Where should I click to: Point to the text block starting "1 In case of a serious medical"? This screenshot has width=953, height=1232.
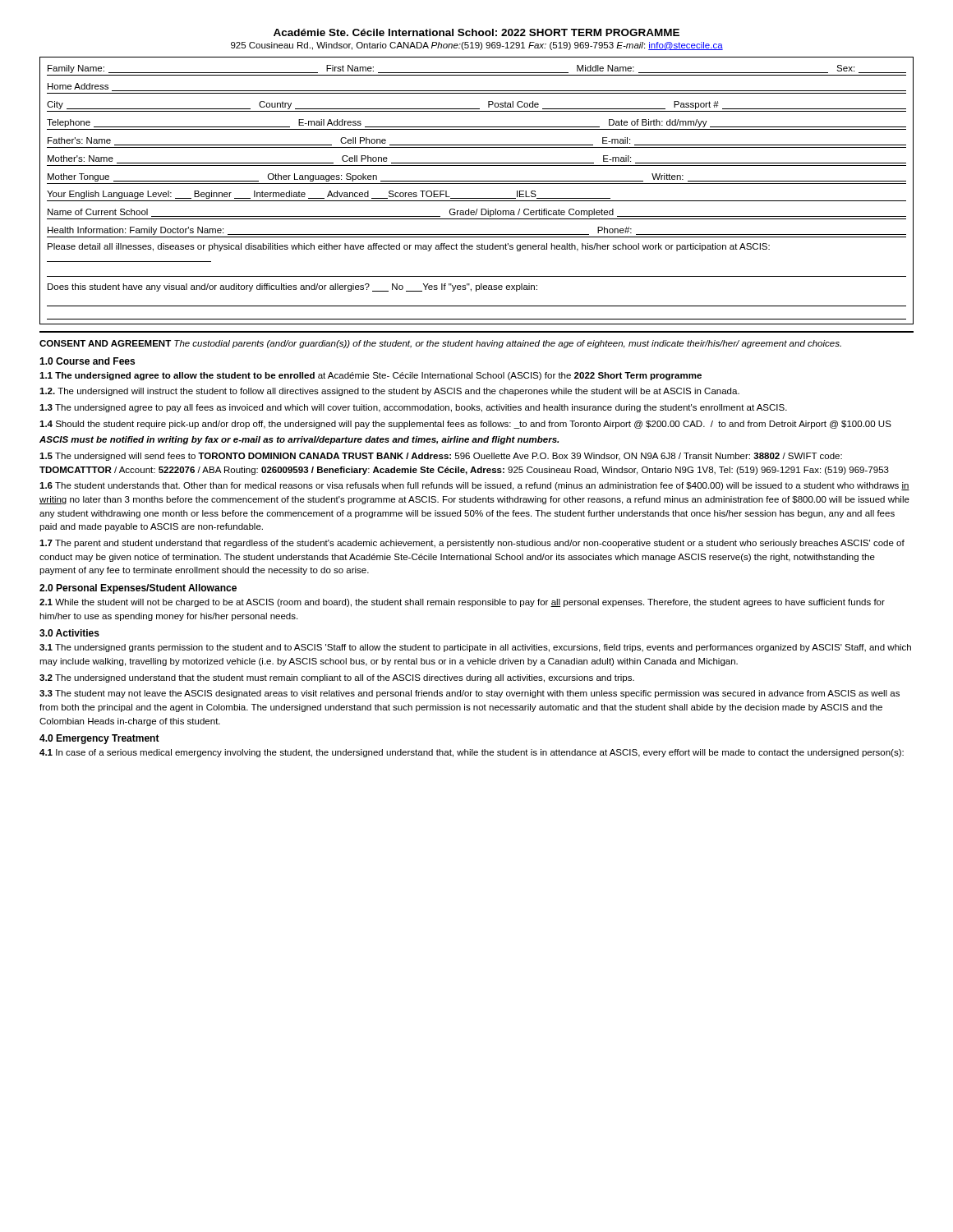coord(472,753)
